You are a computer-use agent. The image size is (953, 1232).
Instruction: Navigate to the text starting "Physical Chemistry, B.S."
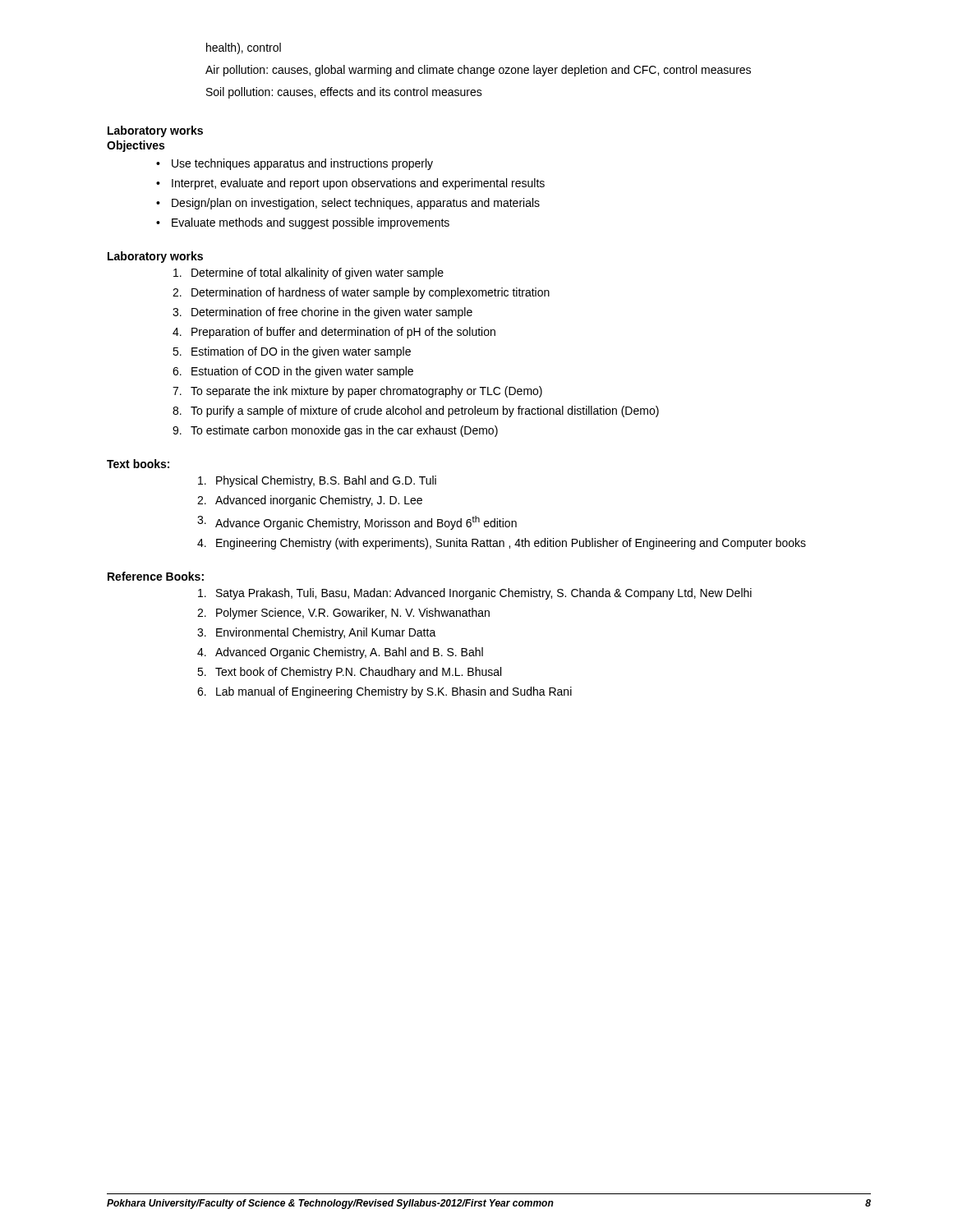tap(317, 481)
